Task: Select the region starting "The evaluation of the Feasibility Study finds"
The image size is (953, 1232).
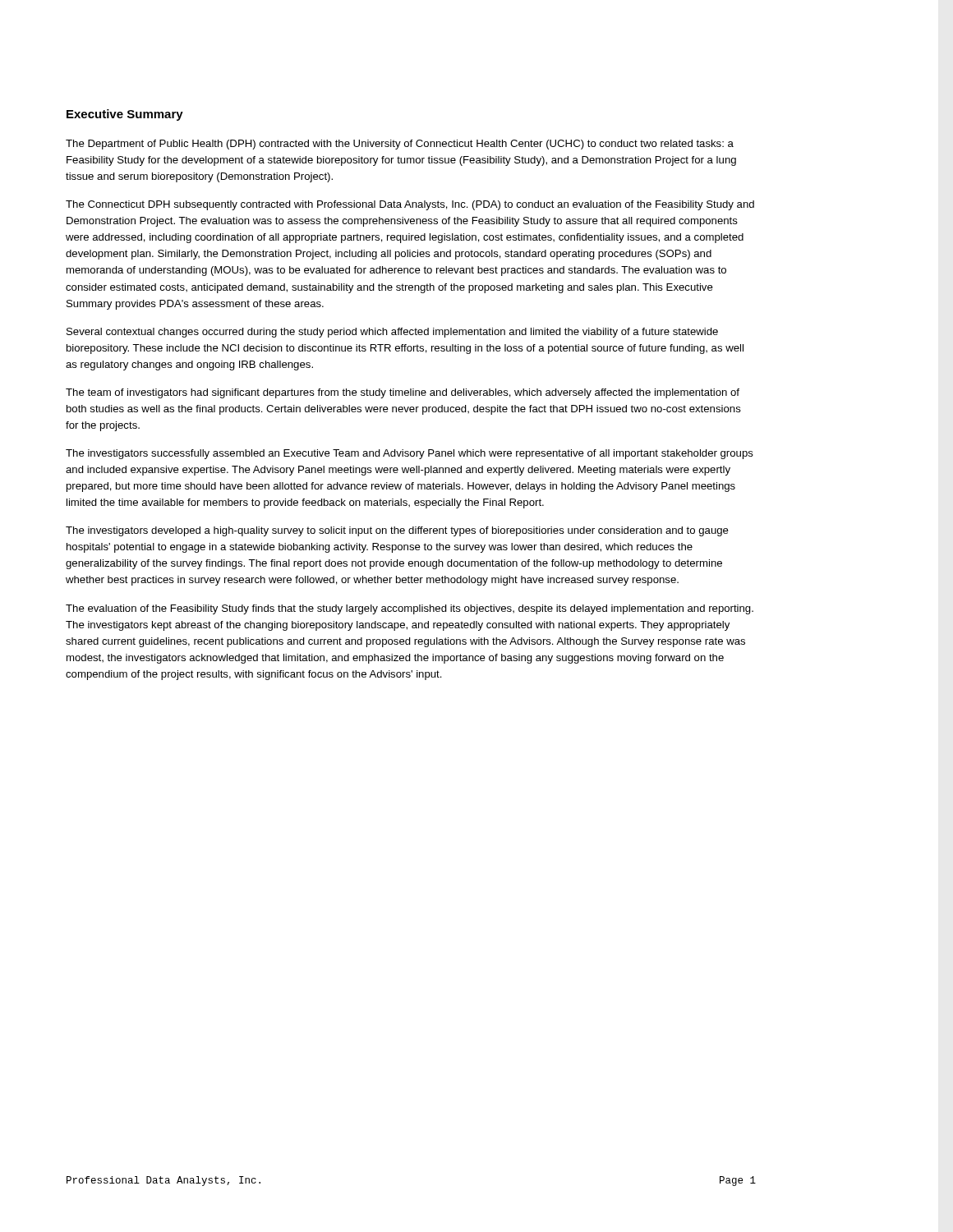Action: coord(410,641)
